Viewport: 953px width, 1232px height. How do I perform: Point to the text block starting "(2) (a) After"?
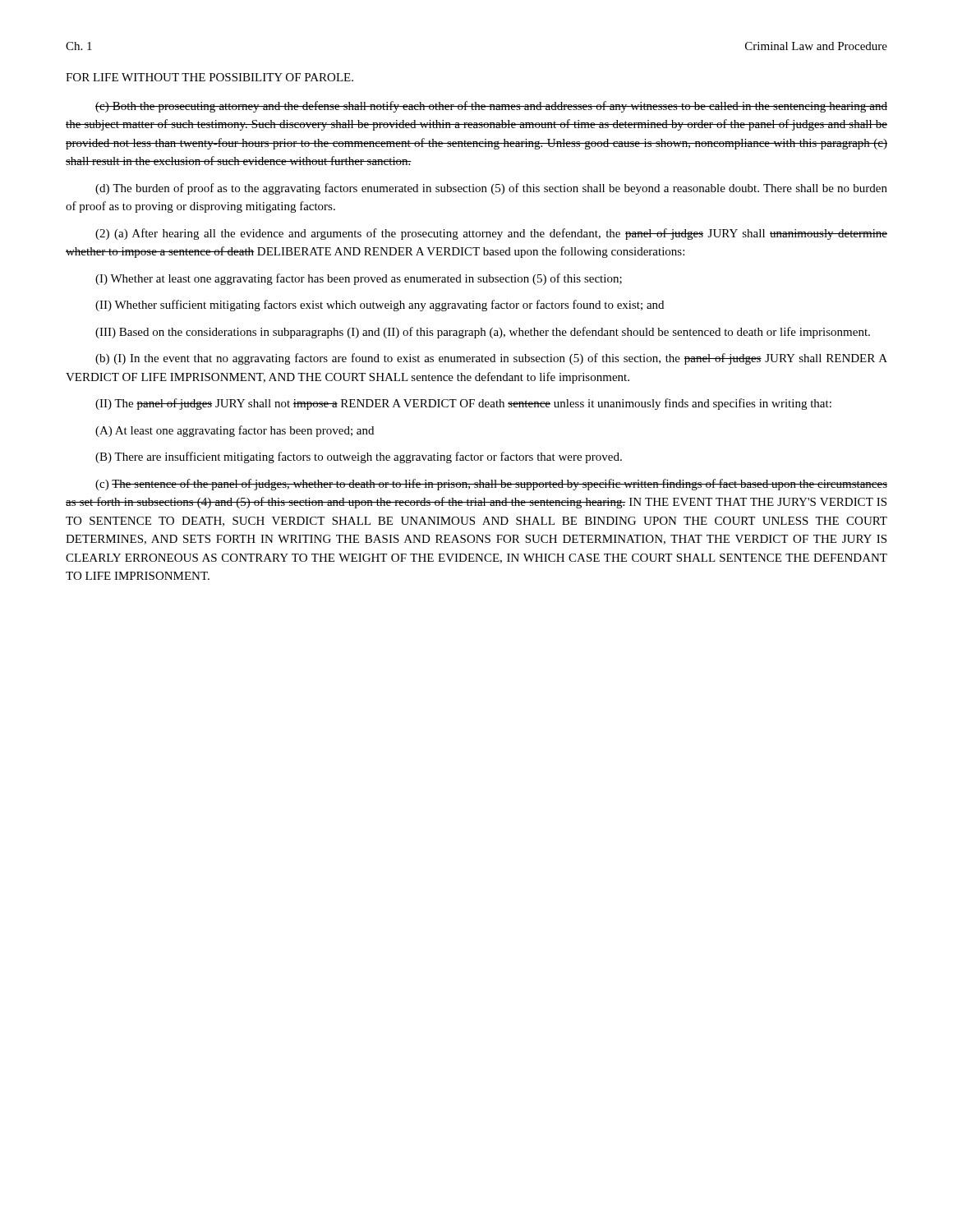click(x=476, y=242)
